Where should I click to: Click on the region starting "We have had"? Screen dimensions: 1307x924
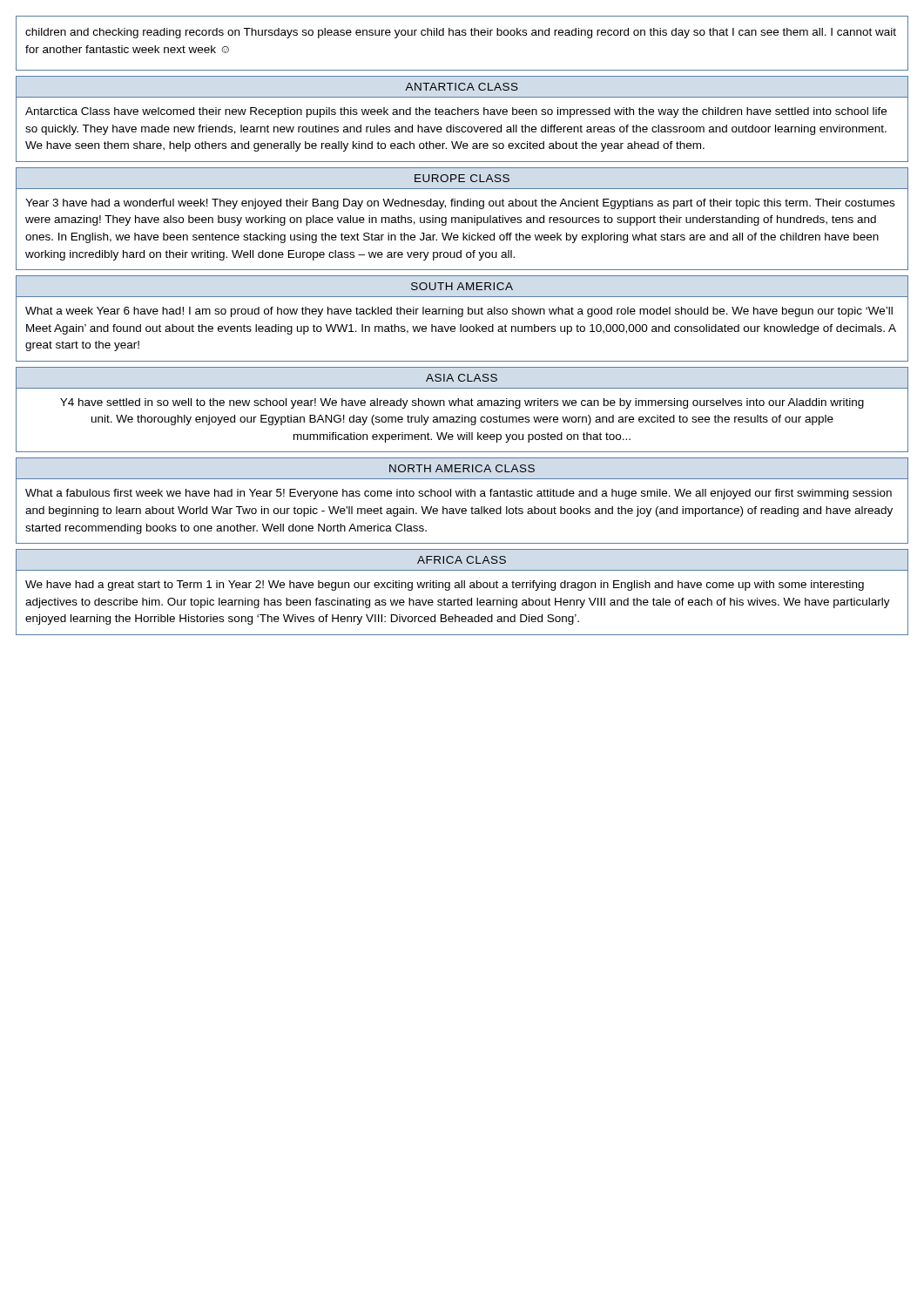click(457, 601)
